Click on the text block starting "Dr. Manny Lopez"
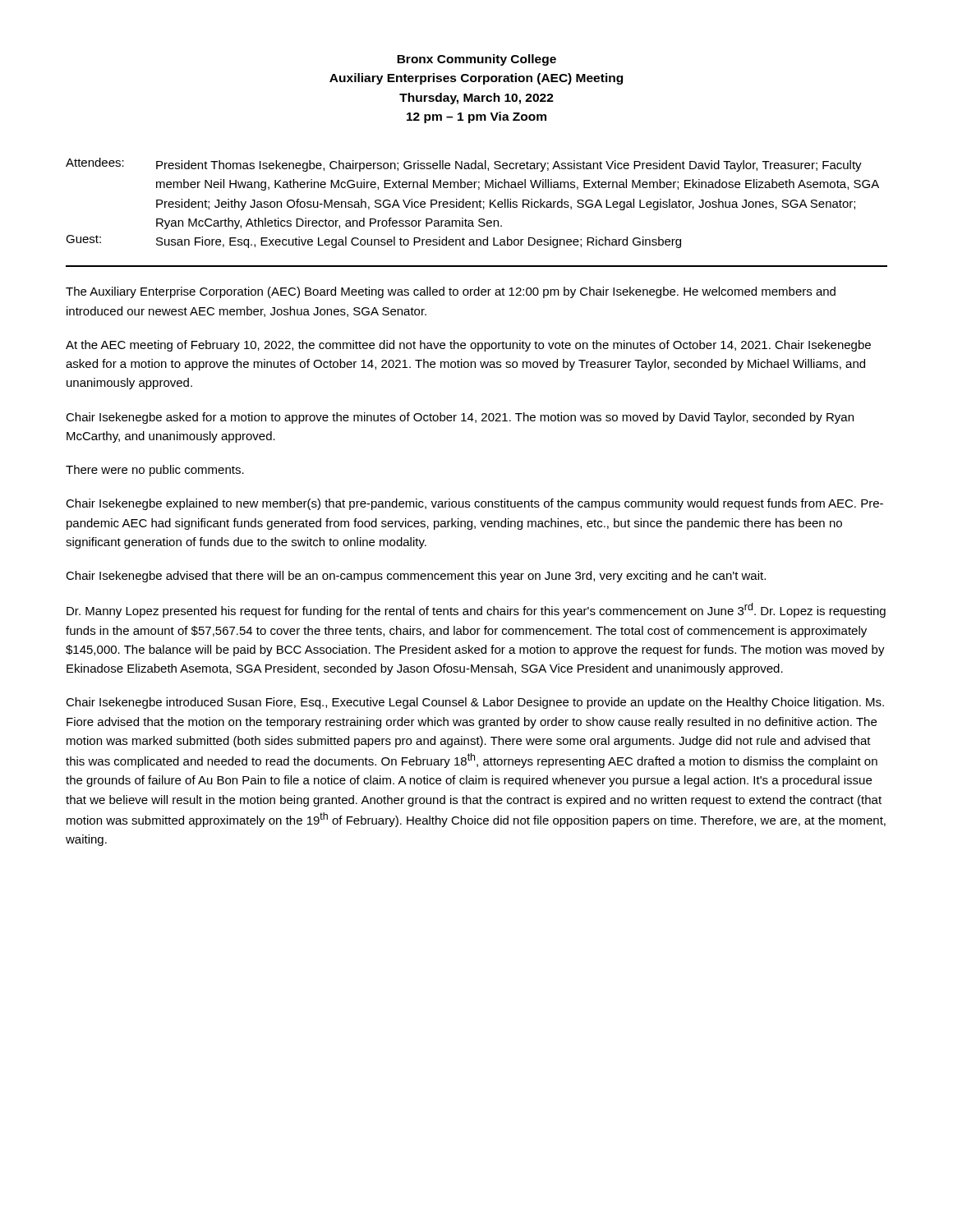The height and width of the screenshot is (1232, 953). coord(476,638)
